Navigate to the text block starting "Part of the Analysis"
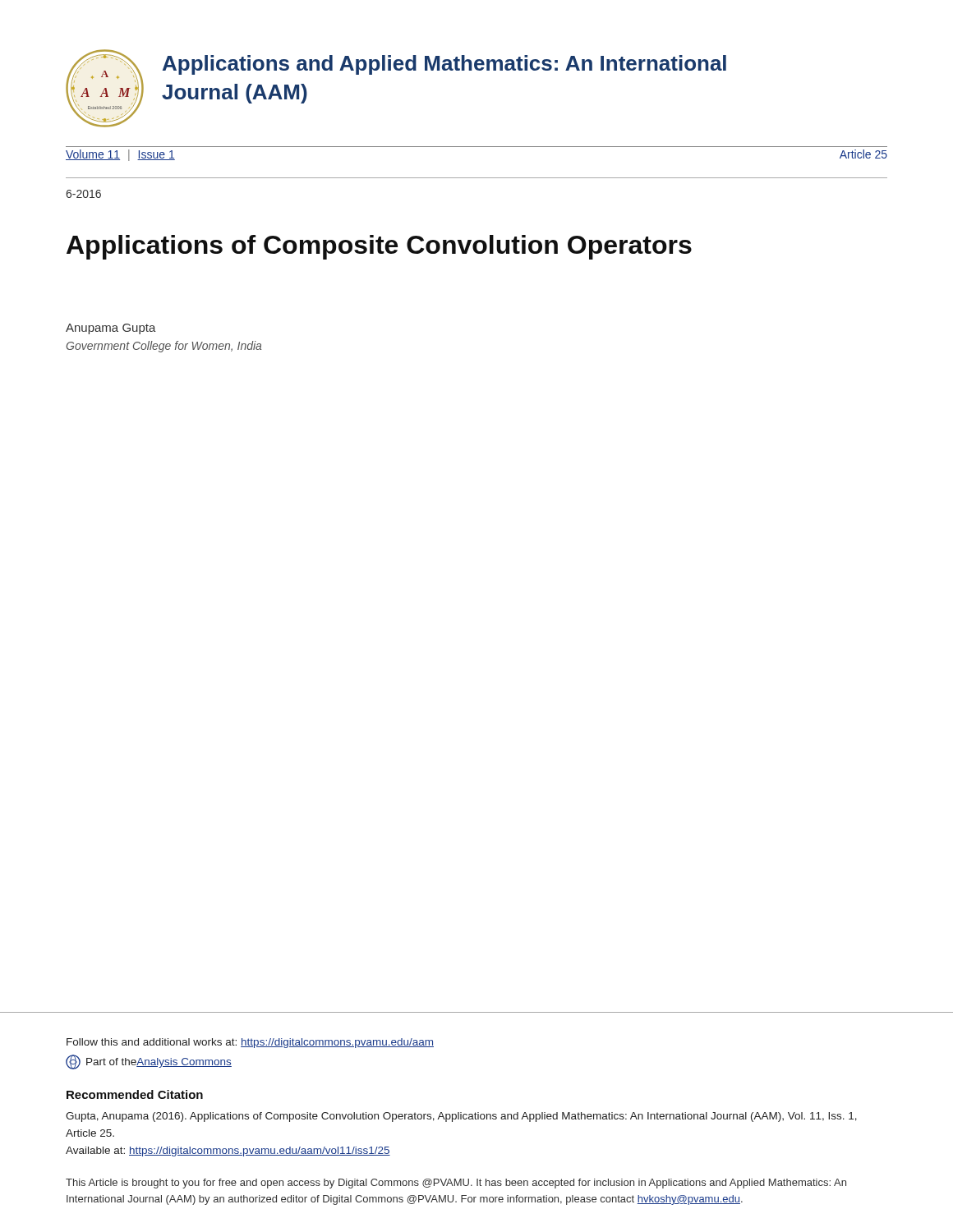Viewport: 953px width, 1232px height. pos(149,1062)
